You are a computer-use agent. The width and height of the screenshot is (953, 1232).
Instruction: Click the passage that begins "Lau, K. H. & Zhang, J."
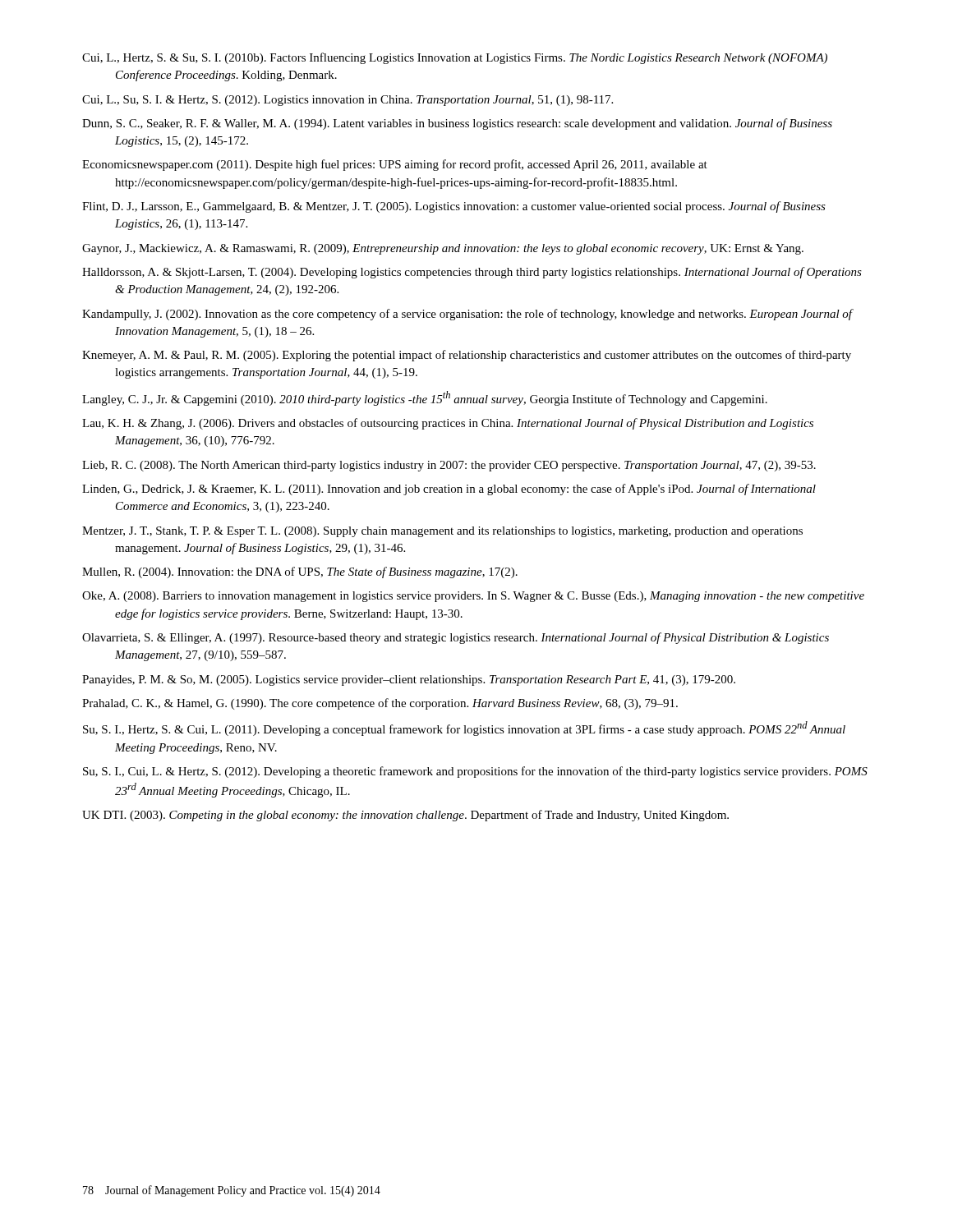448,432
